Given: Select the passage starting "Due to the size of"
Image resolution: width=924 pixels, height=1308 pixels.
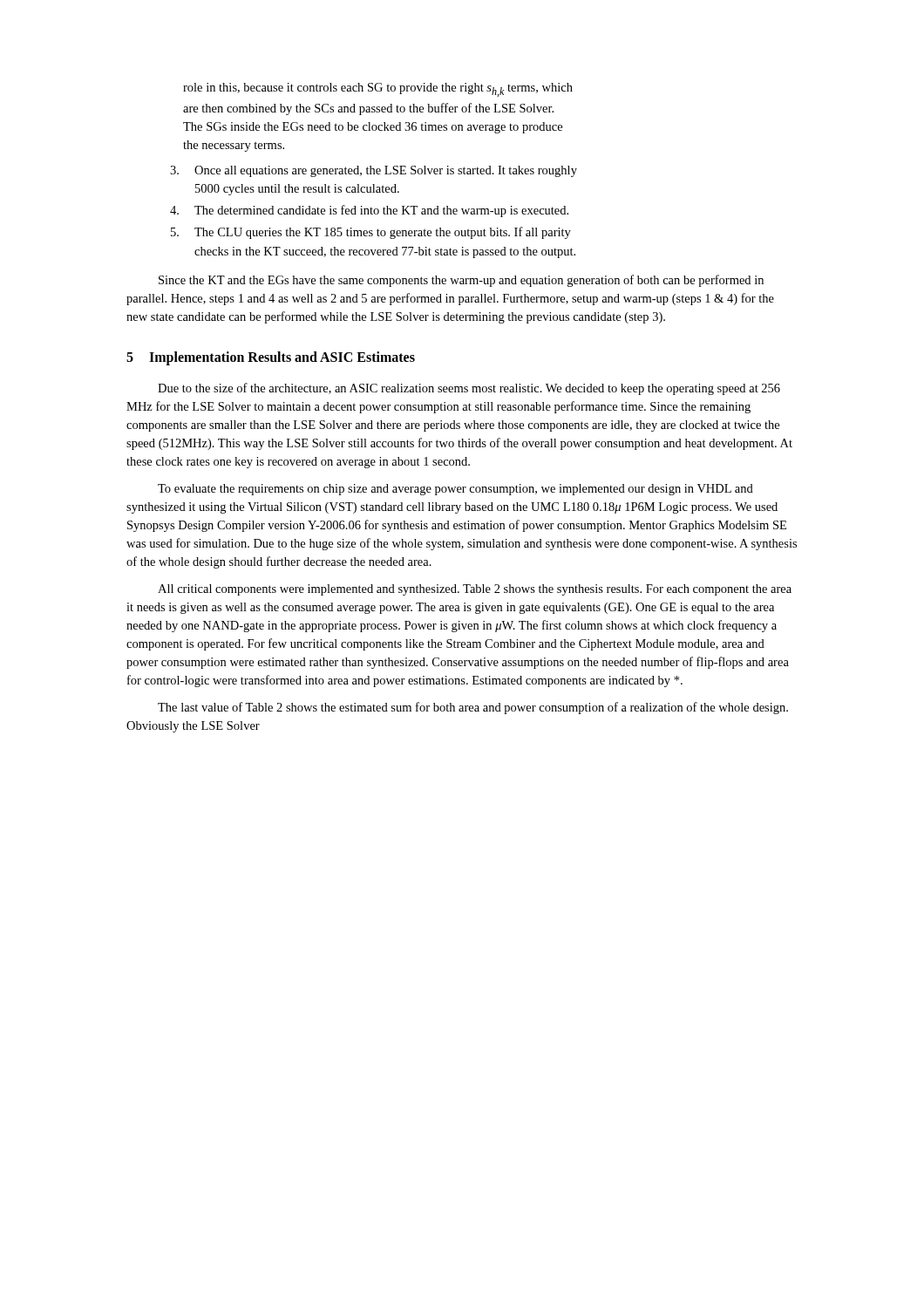Looking at the screenshot, I should tap(459, 425).
